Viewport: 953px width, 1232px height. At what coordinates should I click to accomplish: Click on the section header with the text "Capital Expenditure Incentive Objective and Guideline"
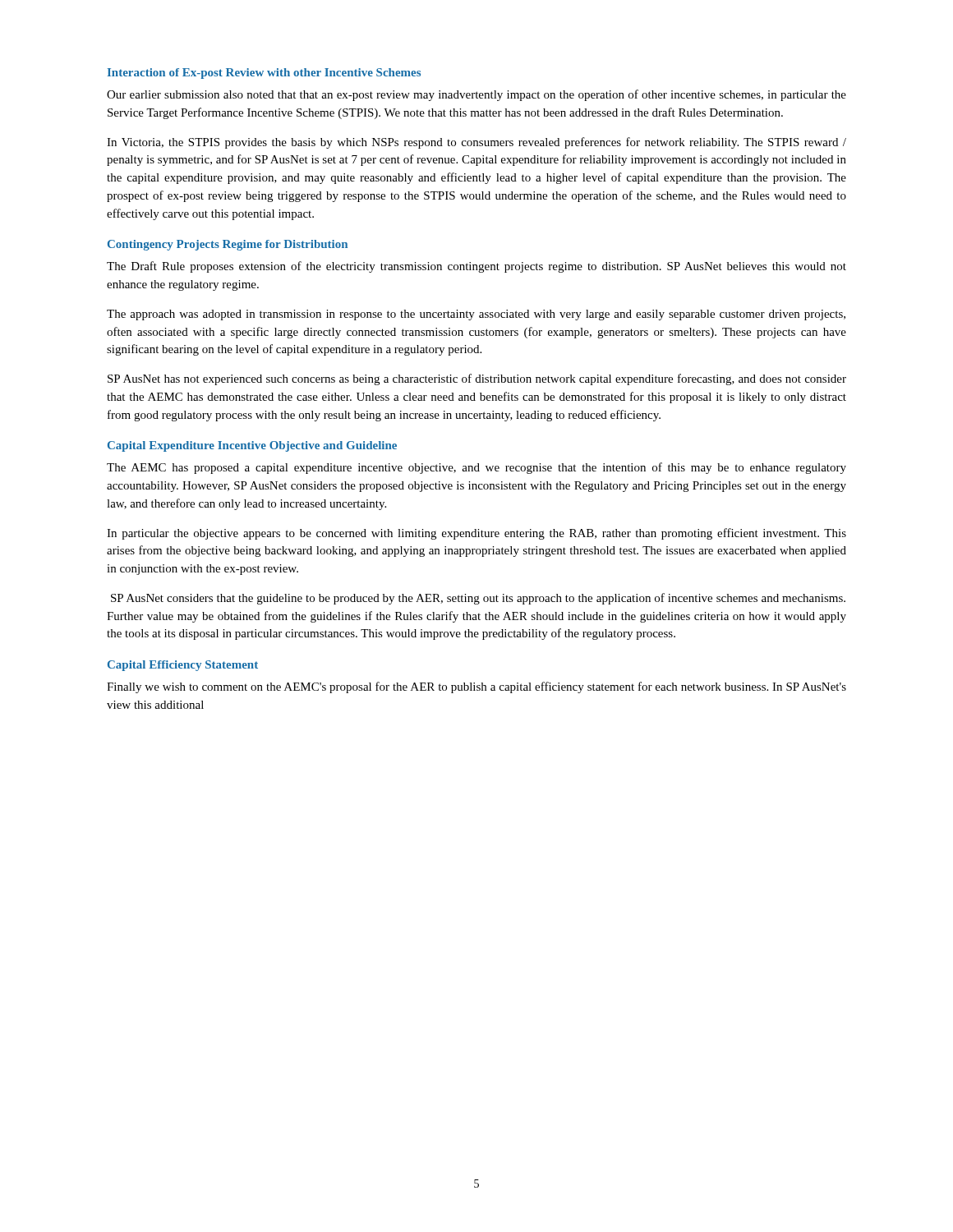[x=252, y=445]
